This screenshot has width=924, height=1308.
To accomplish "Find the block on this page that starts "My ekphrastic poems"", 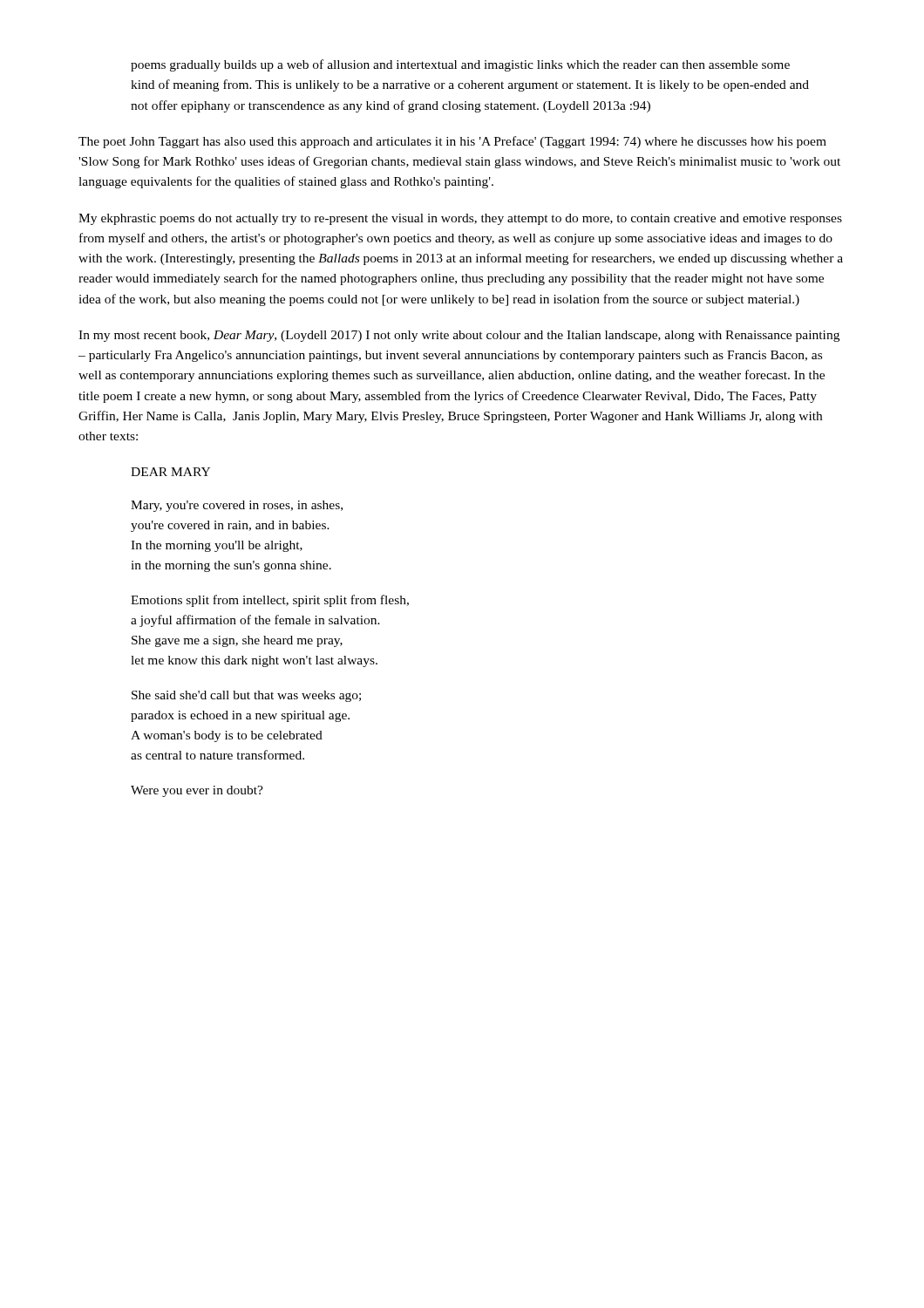I will coord(461,258).
